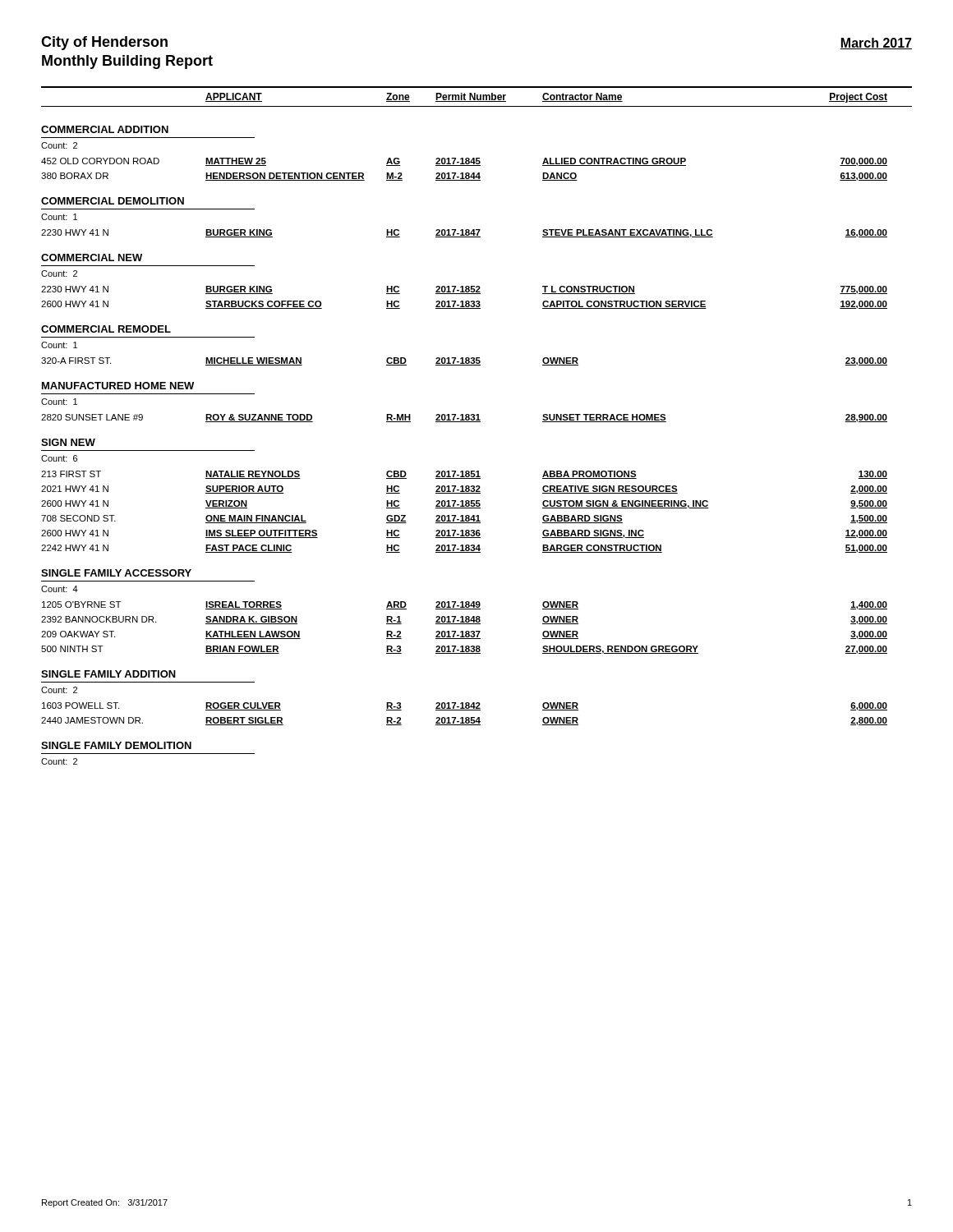Locate the text "COMMERCIAL NEW"
Image resolution: width=953 pixels, height=1232 pixels.
(x=92, y=257)
